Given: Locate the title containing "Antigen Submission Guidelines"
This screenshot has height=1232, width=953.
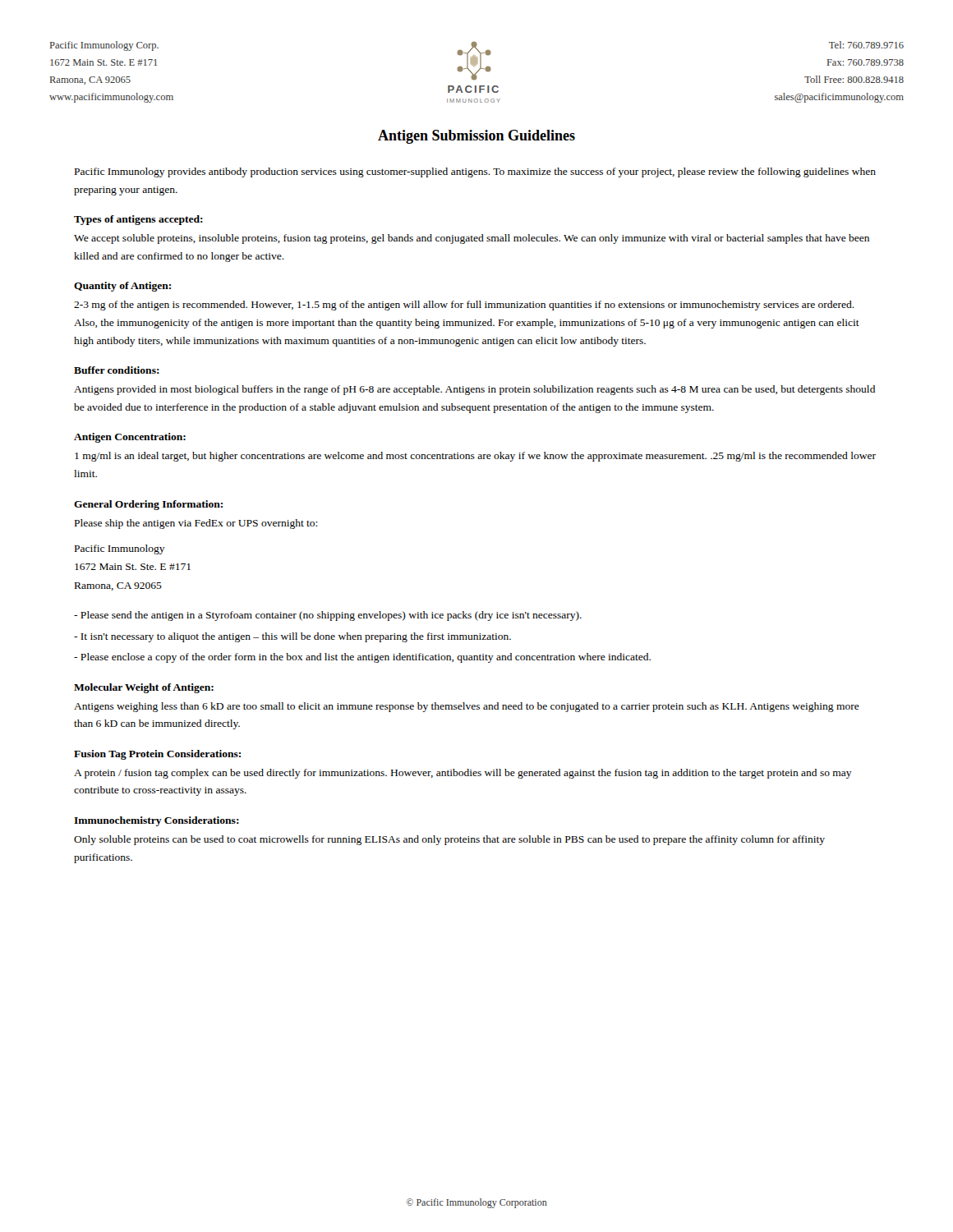Looking at the screenshot, I should [x=476, y=136].
